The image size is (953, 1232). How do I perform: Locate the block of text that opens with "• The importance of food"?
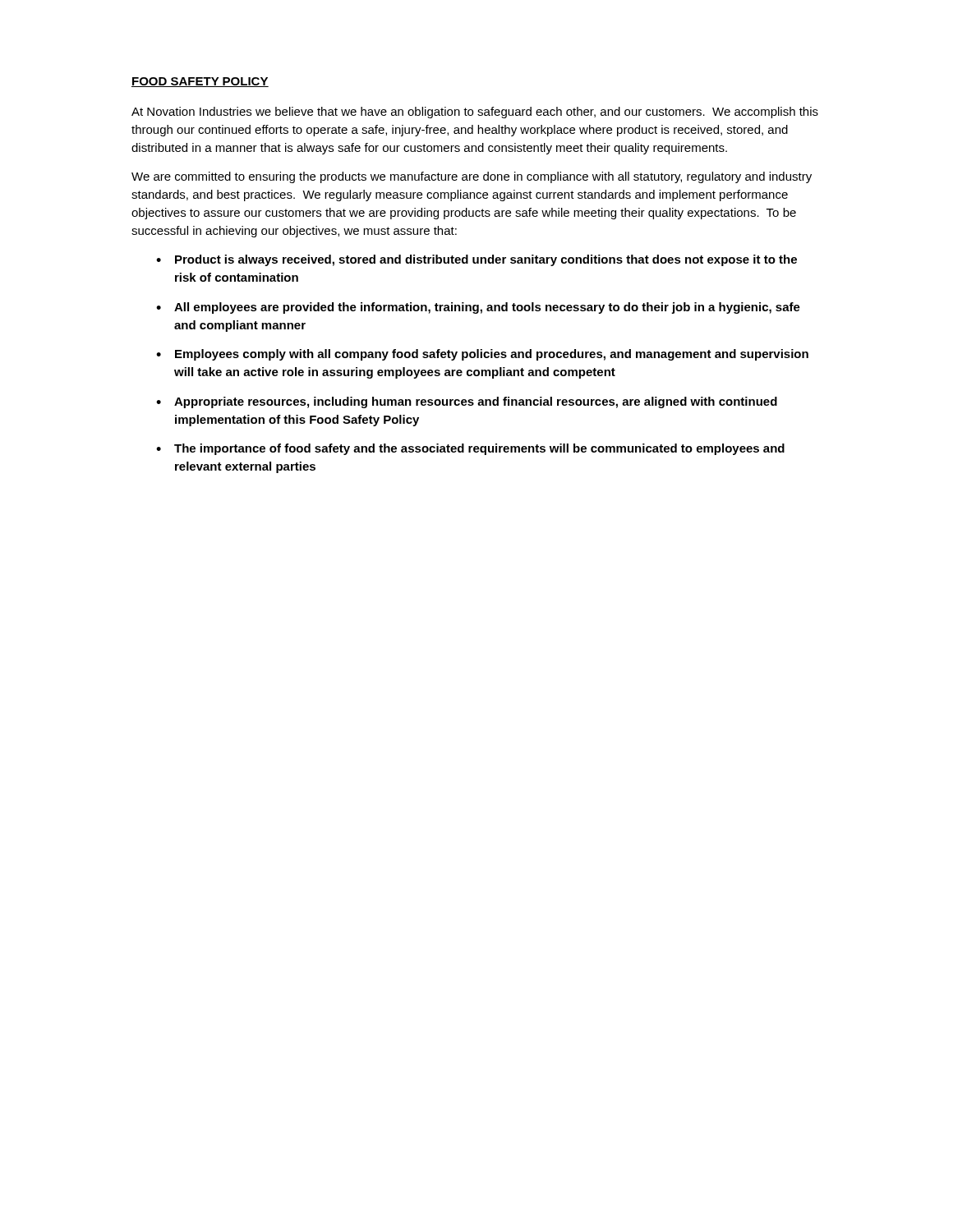tap(489, 457)
